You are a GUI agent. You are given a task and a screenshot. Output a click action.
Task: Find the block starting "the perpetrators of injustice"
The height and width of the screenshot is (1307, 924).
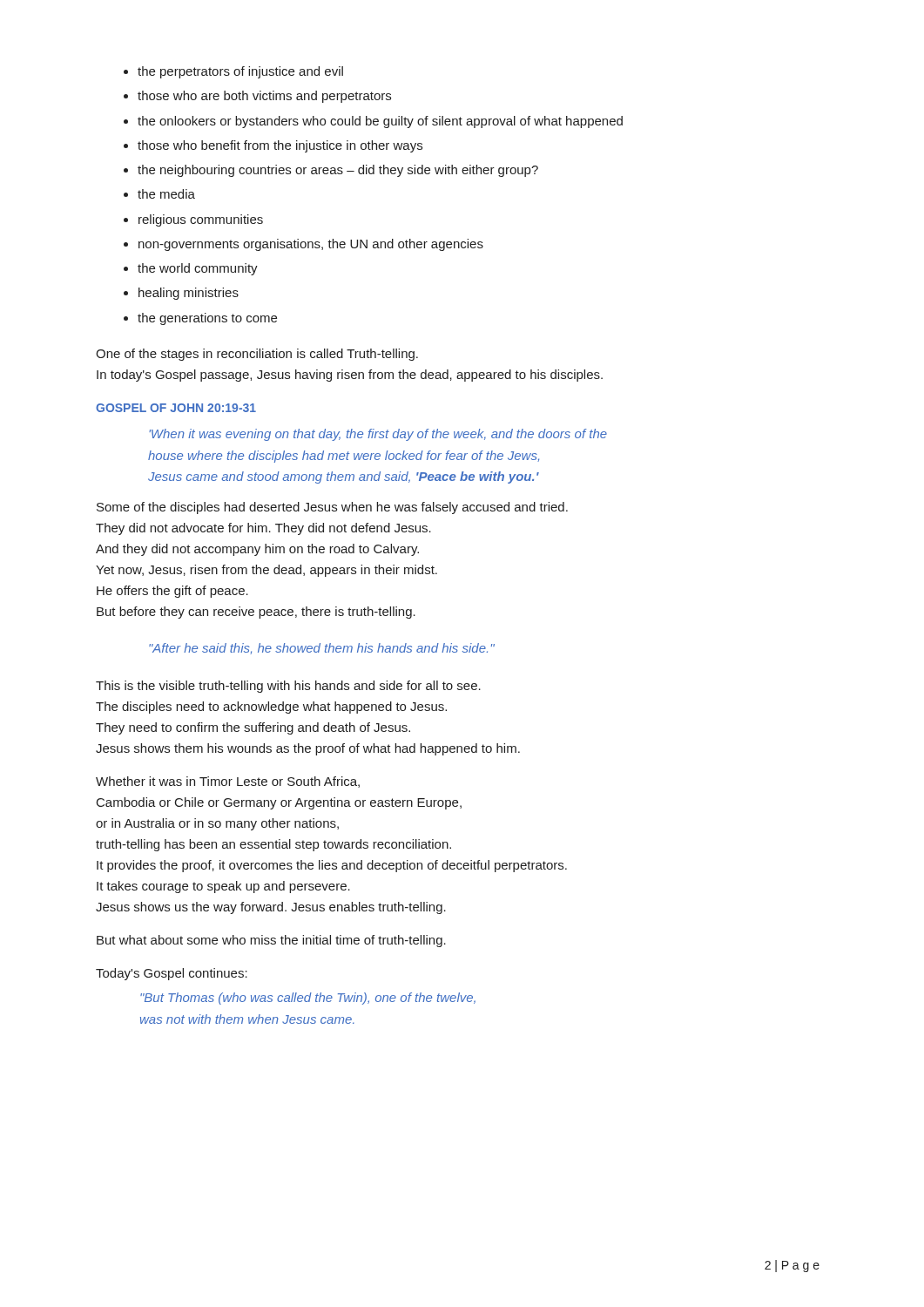click(241, 71)
